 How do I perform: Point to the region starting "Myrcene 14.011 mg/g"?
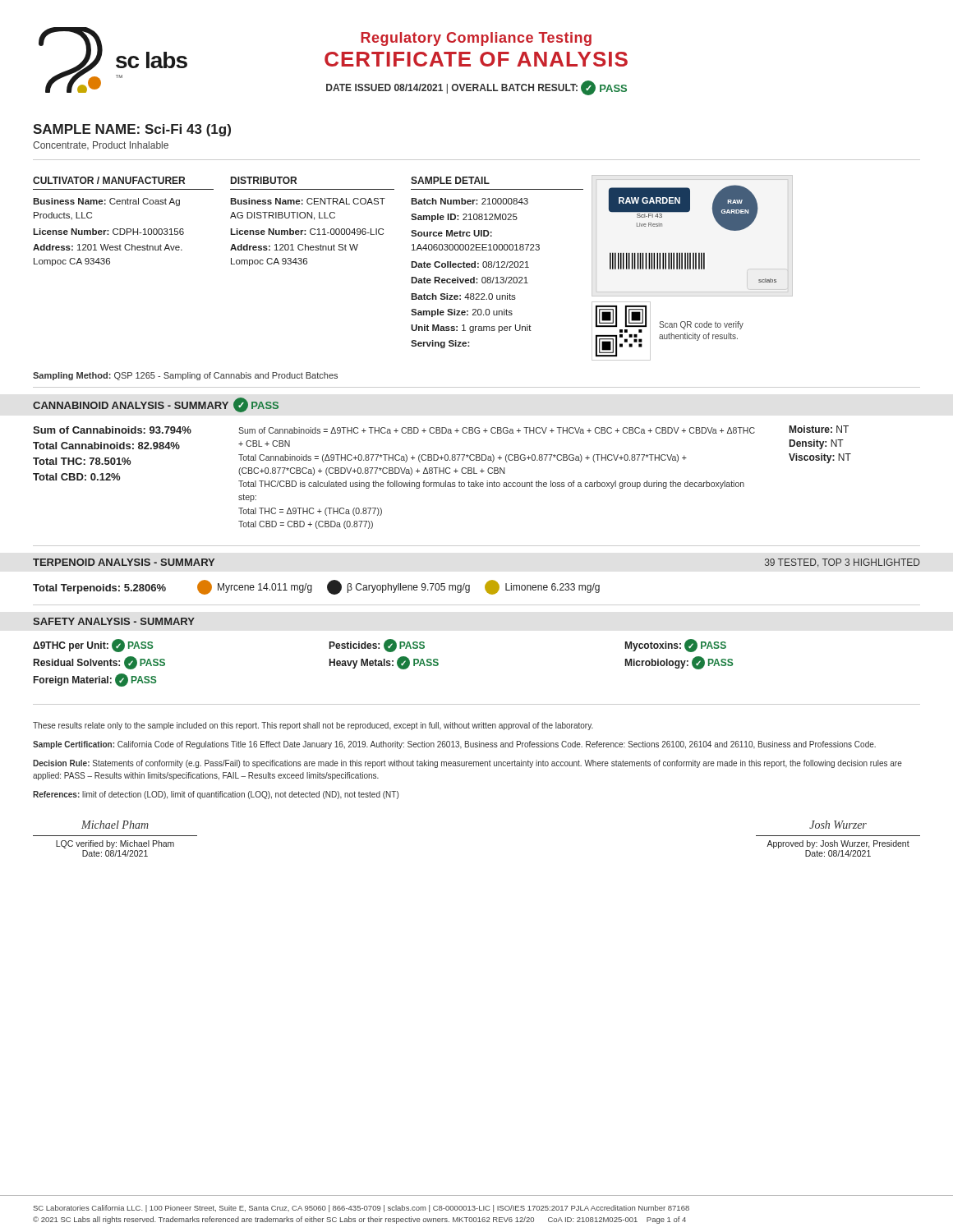pyautogui.click(x=399, y=587)
